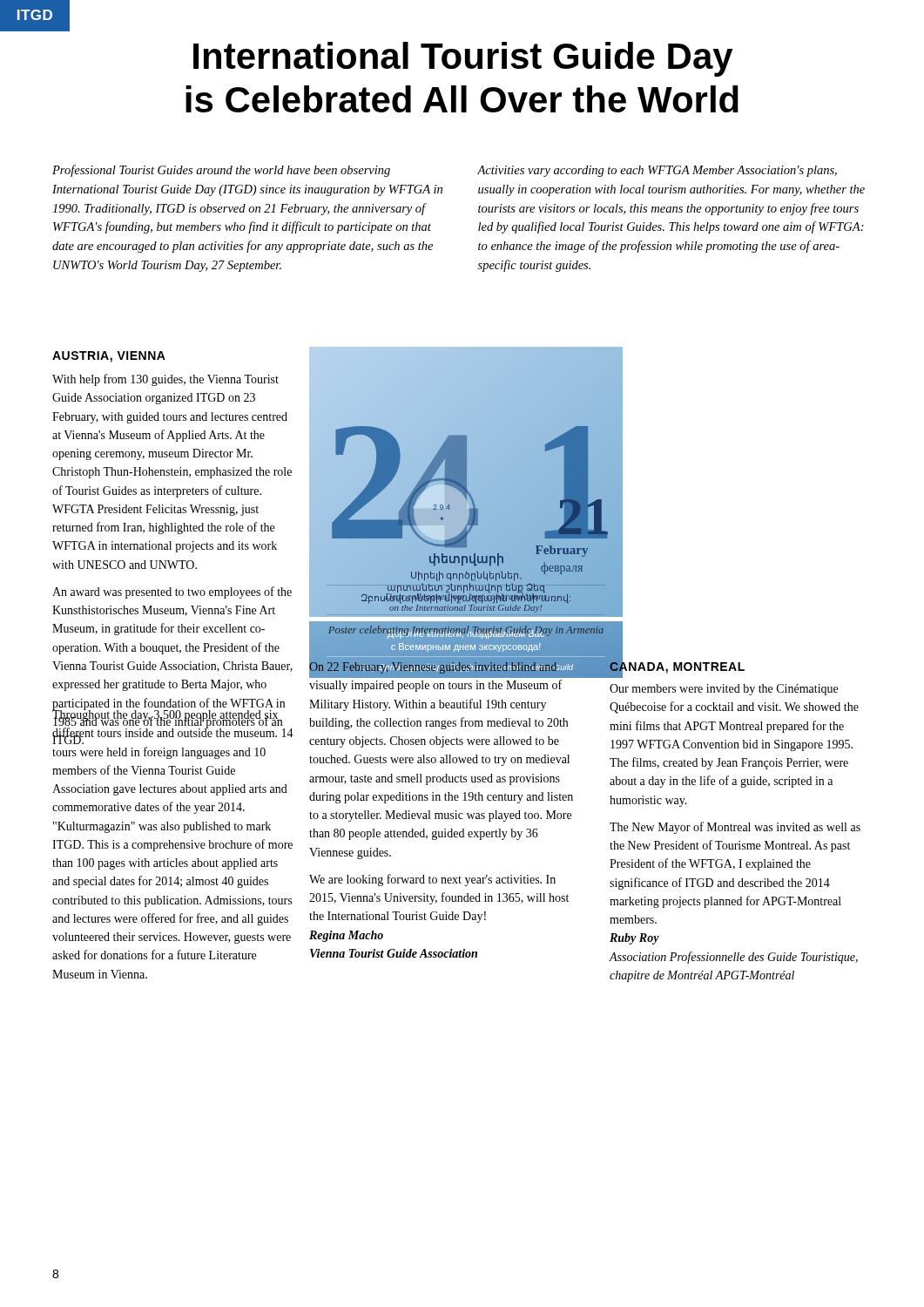This screenshot has height=1307, width=924.
Task: Point to the region starting "Throughout the day, 3,500 people"
Action: coord(173,845)
